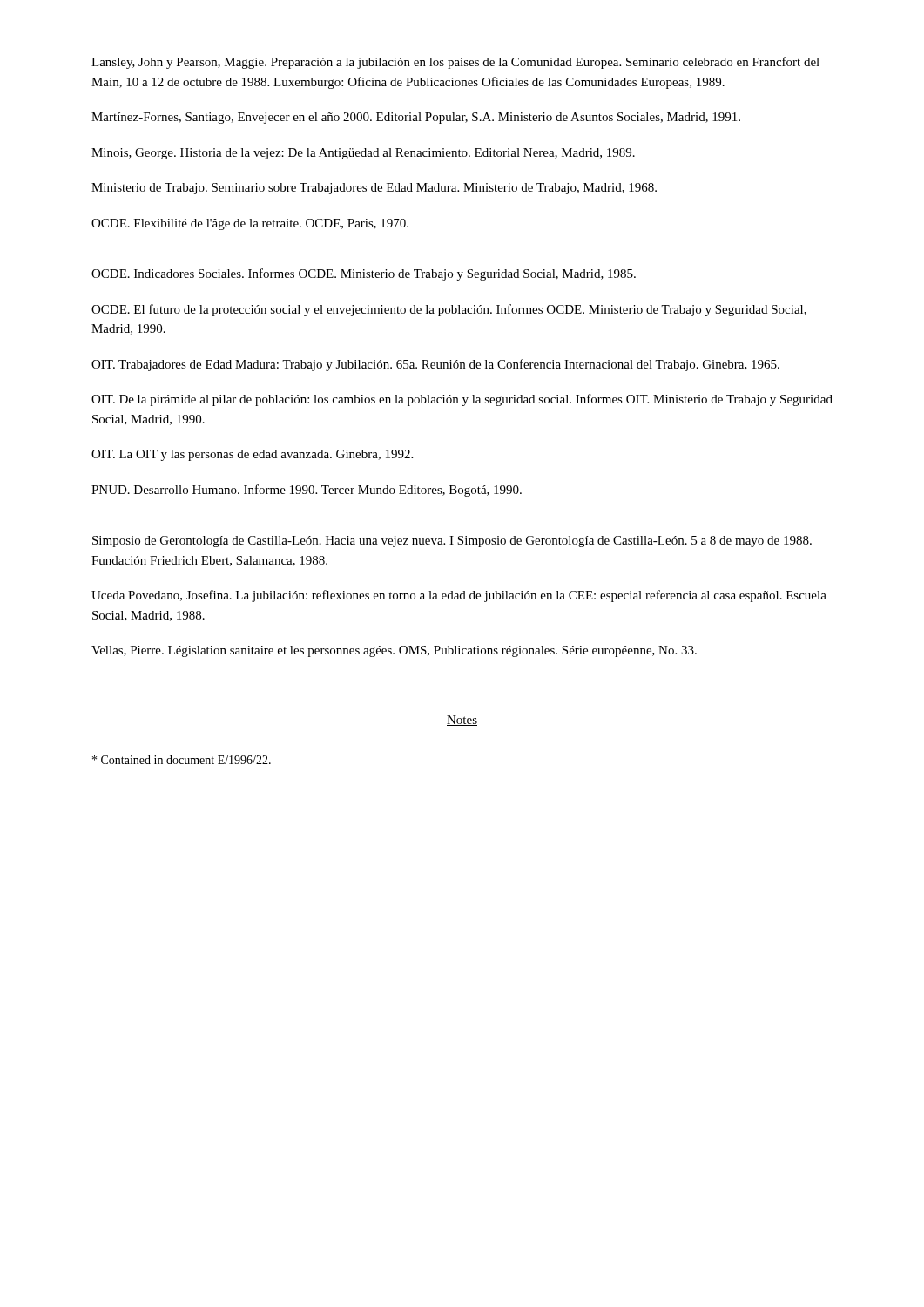Select the block starting "OIT. Trabajadores de Edad"
Screen dimensions: 1307x924
click(x=462, y=364)
